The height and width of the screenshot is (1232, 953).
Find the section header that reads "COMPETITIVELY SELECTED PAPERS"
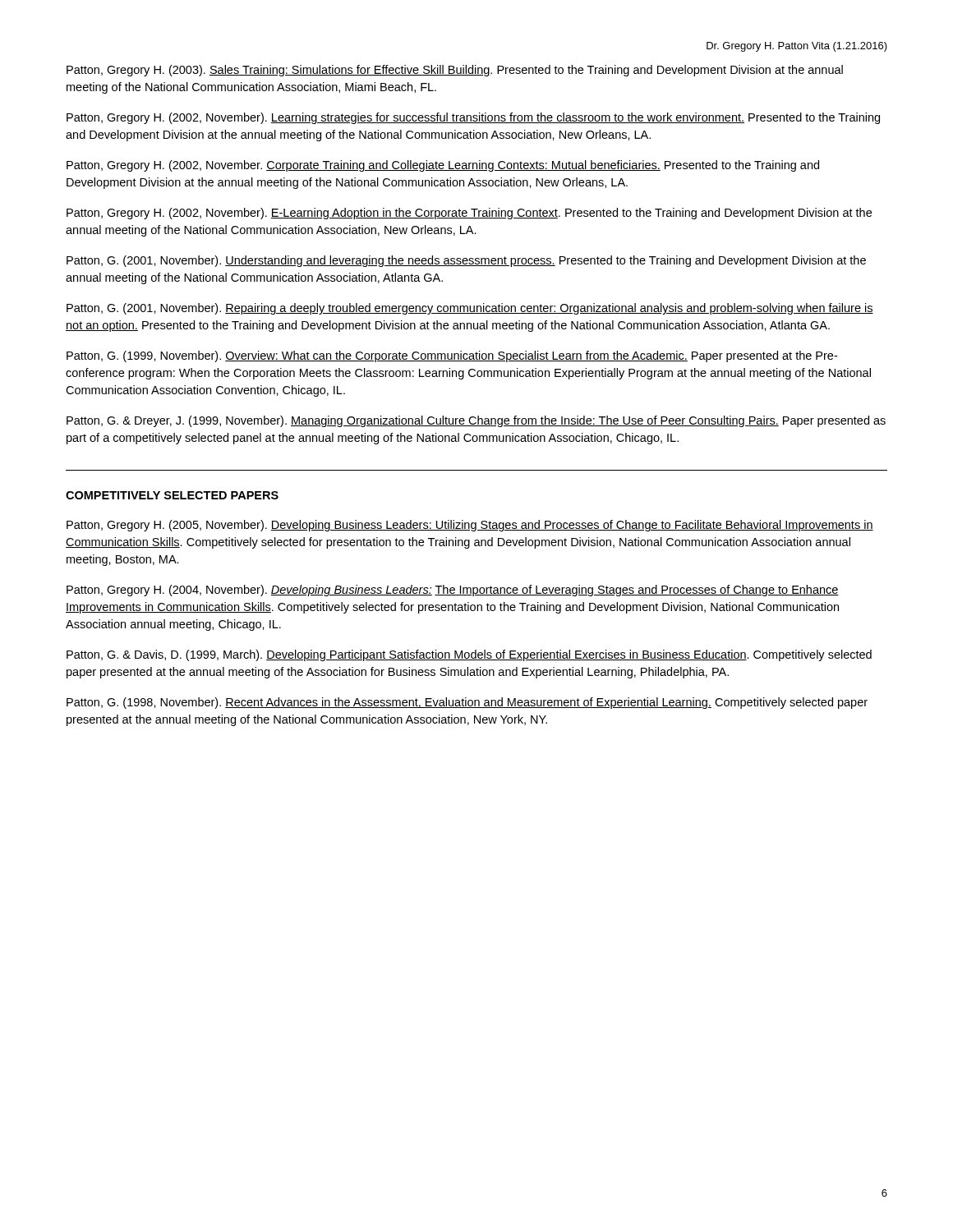coord(172,495)
